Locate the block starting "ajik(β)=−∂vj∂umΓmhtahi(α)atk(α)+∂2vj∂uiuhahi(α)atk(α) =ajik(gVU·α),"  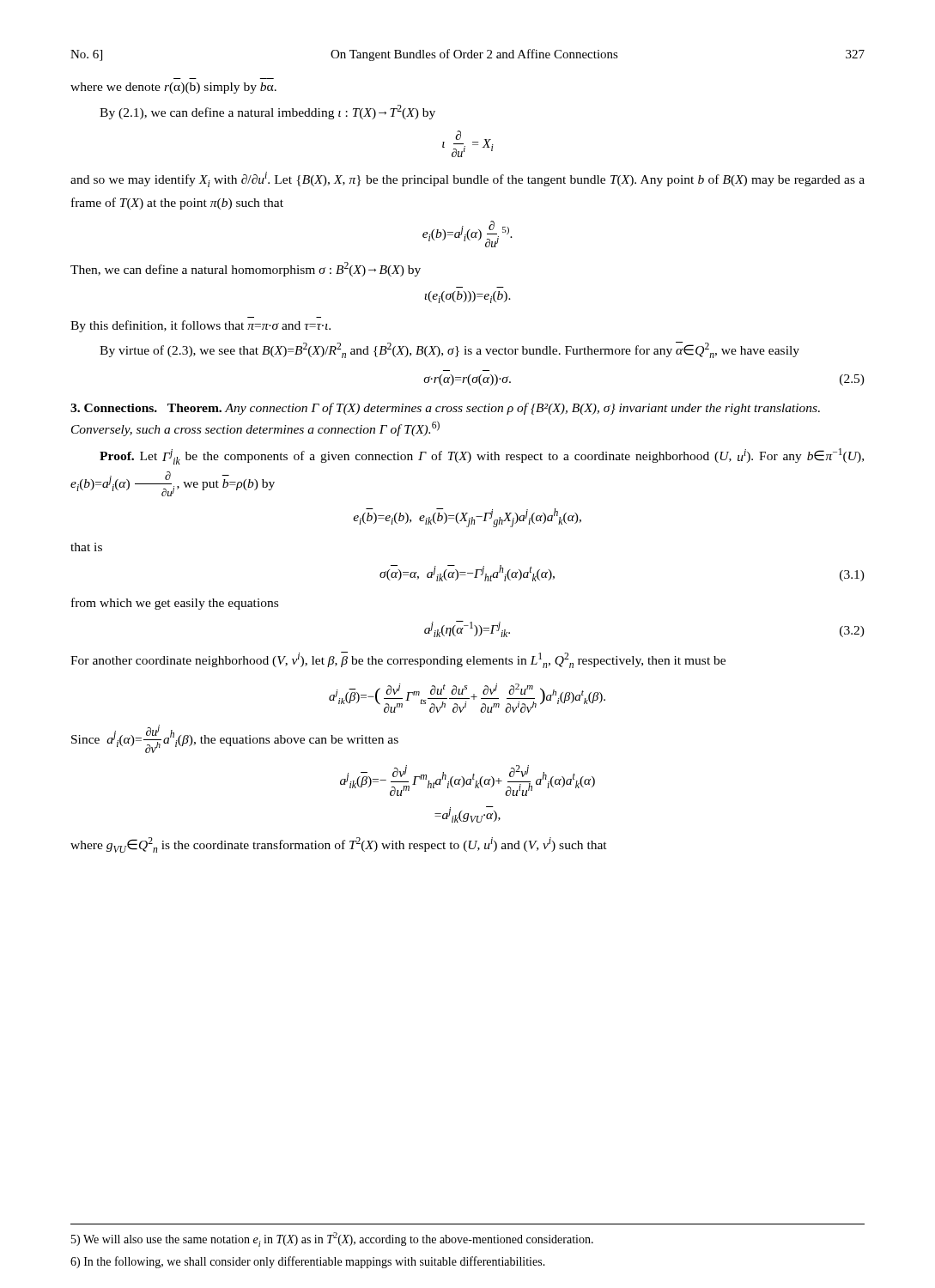coord(468,797)
